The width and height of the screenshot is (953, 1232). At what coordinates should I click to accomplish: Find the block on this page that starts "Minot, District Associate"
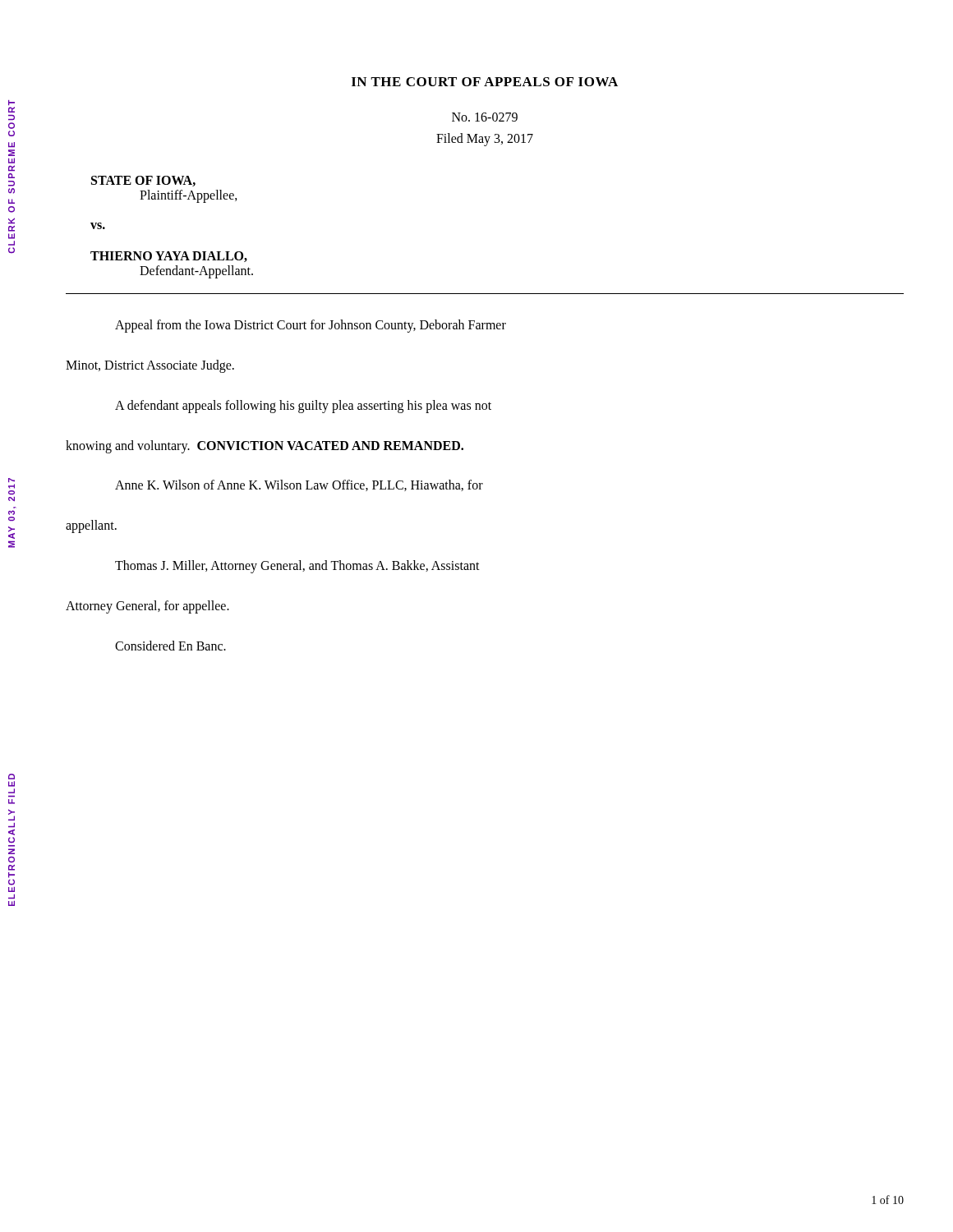(x=150, y=365)
